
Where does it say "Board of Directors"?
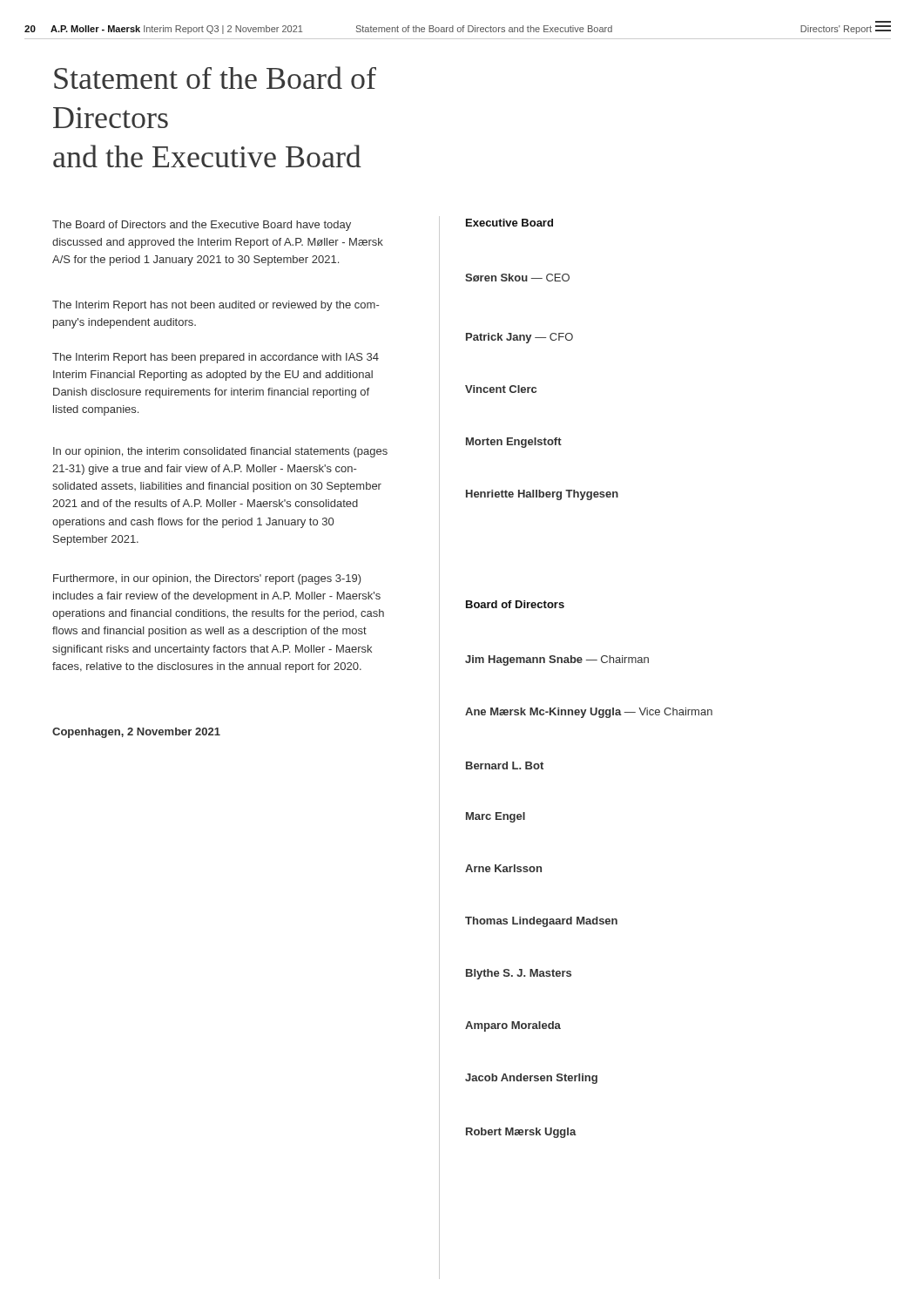pyautogui.click(x=515, y=604)
